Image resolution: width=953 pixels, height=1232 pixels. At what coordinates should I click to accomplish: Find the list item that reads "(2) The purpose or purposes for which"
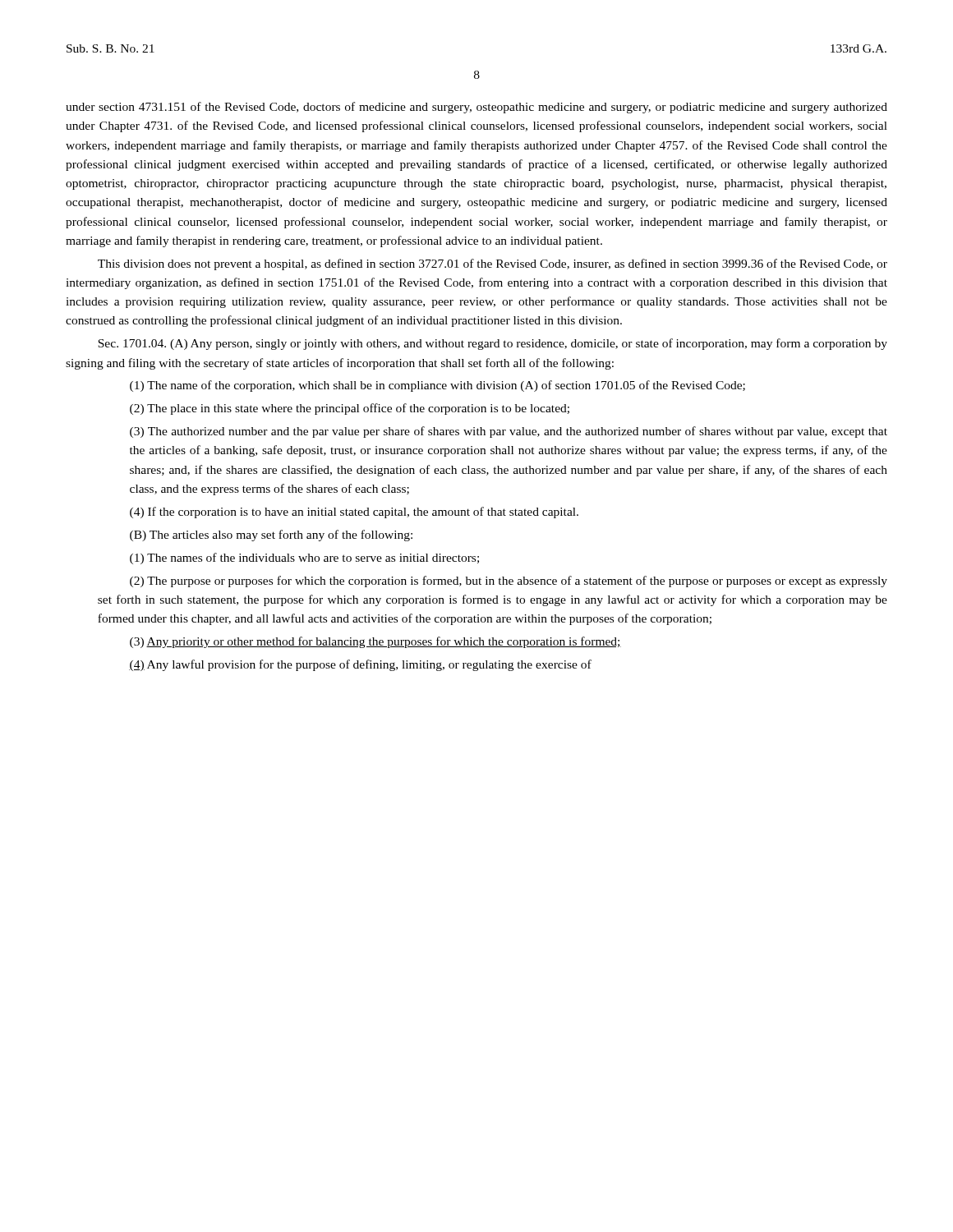[492, 599]
